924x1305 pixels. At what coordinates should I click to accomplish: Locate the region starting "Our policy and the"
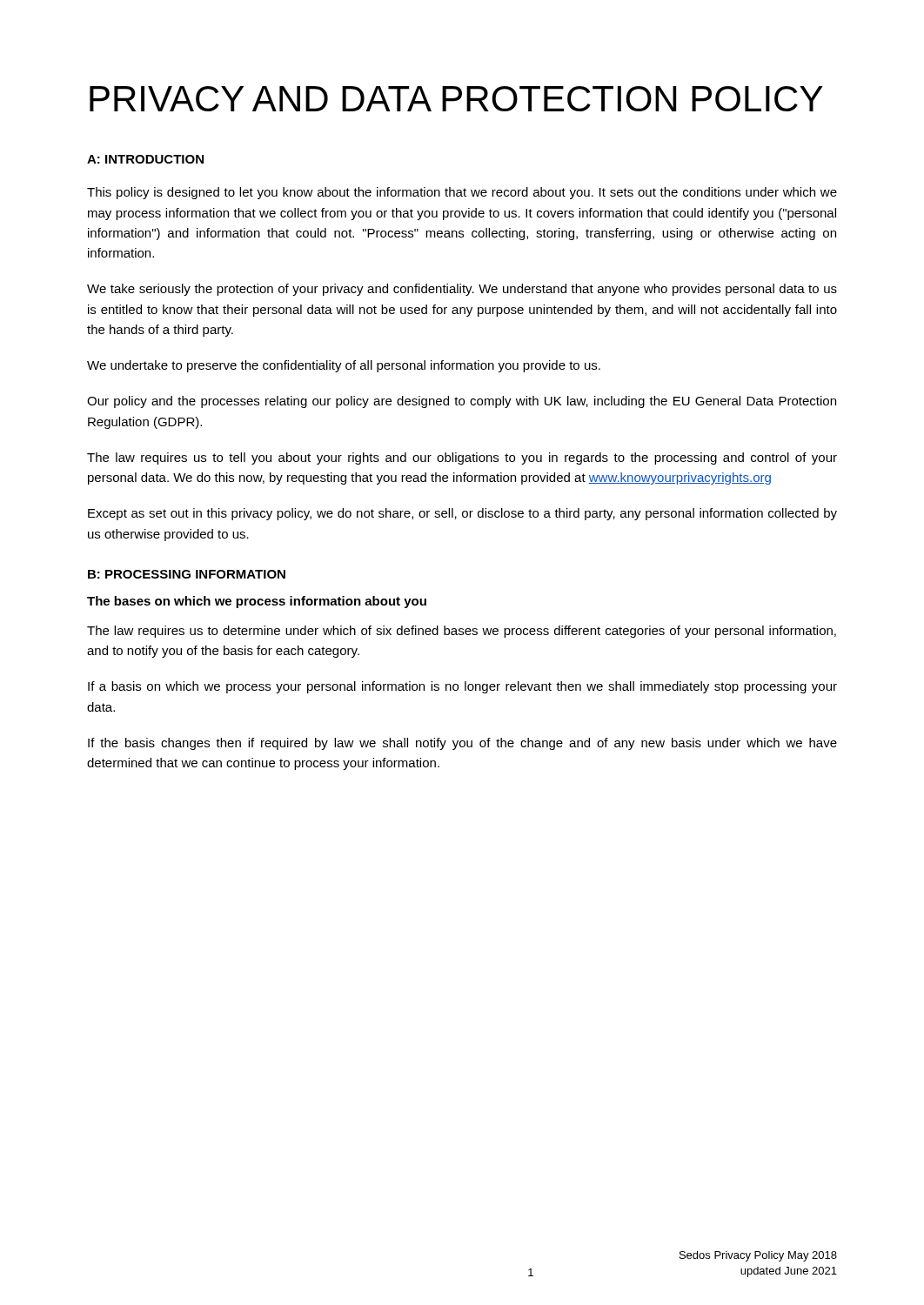(462, 411)
